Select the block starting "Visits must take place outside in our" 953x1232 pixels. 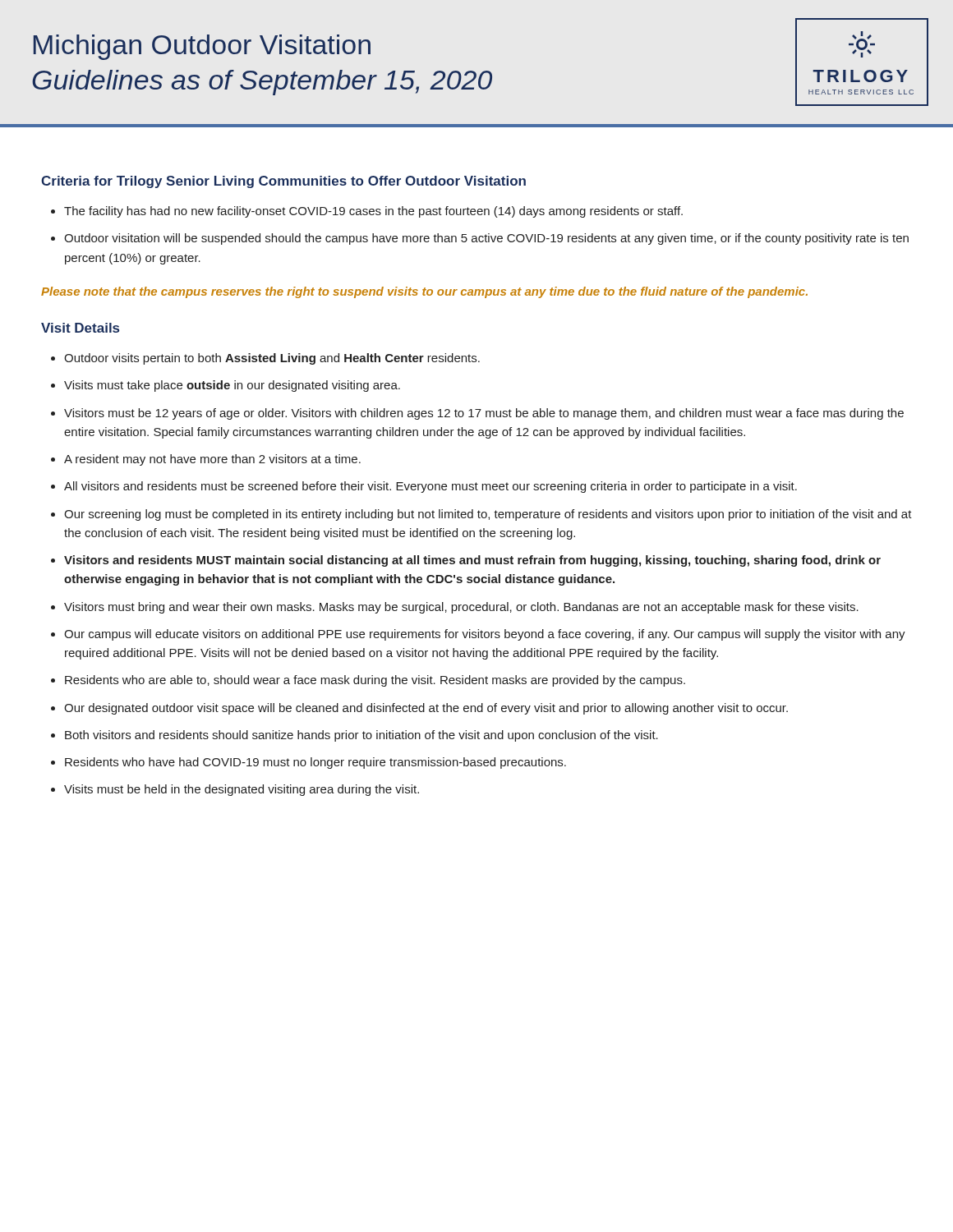pyautogui.click(x=232, y=385)
